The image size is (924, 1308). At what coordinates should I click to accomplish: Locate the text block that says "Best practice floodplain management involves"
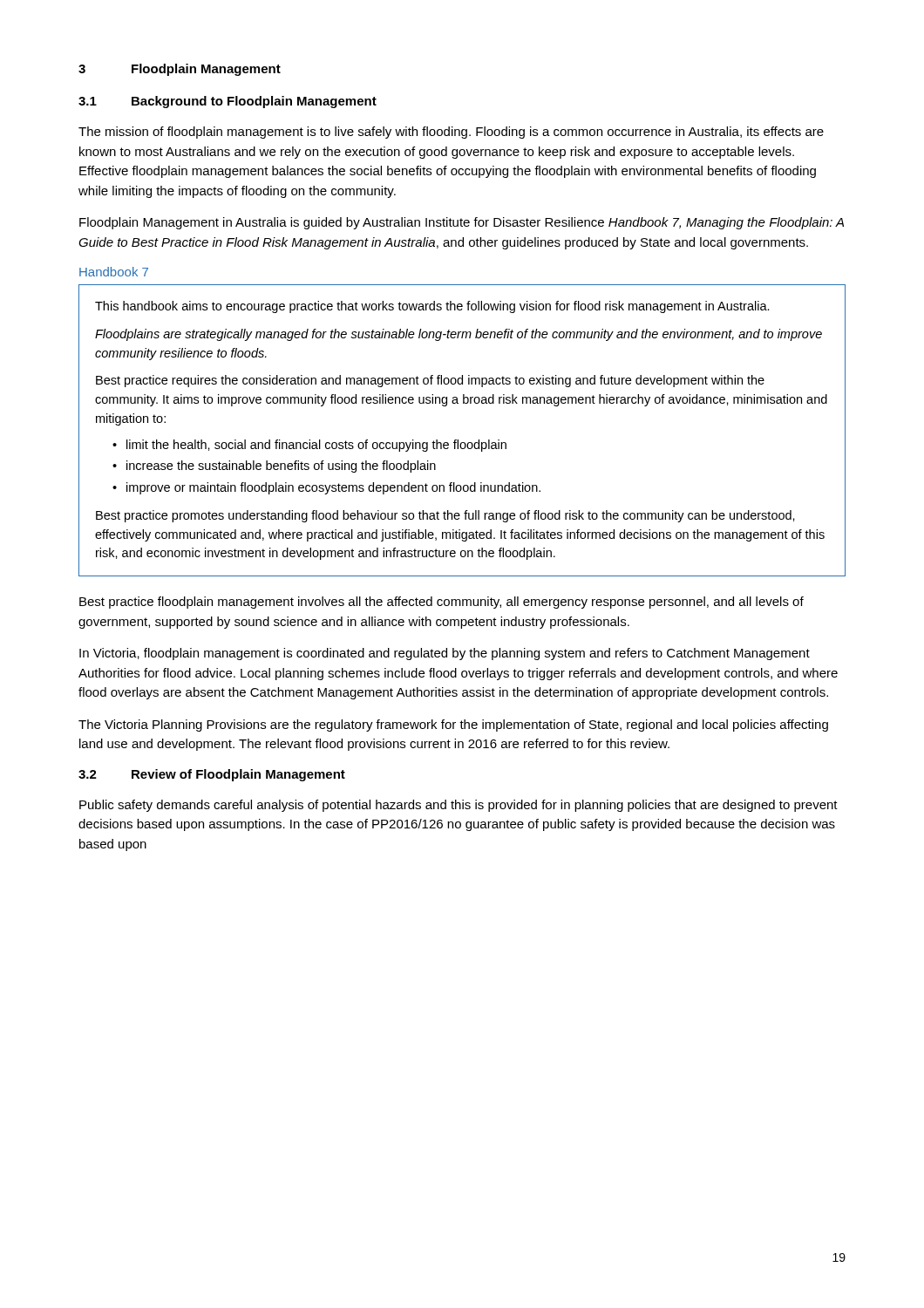462,612
